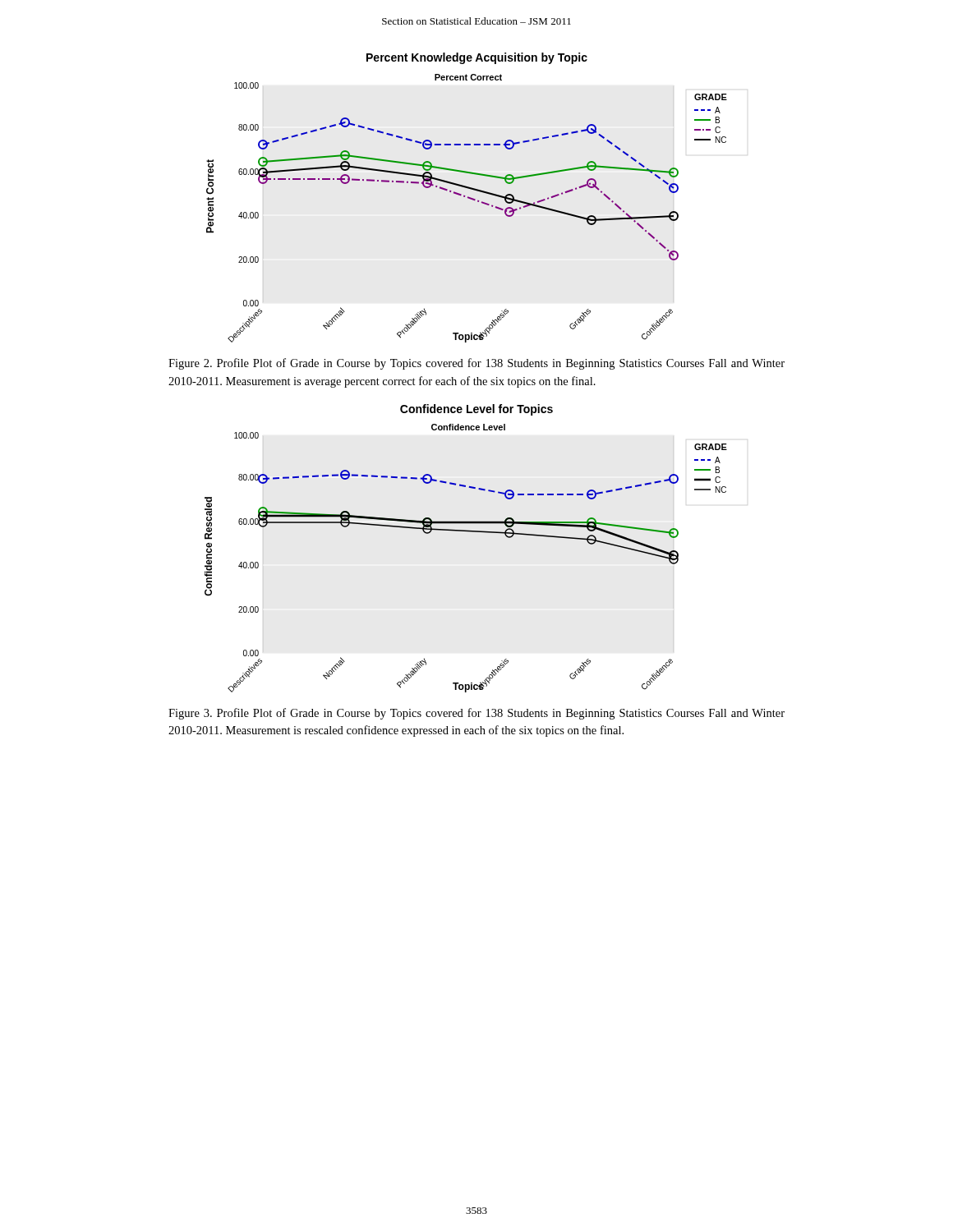The image size is (953, 1232).
Task: Click on the caption with the text "Figure 2. Profile Plot of Grade"
Action: pyautogui.click(x=476, y=372)
